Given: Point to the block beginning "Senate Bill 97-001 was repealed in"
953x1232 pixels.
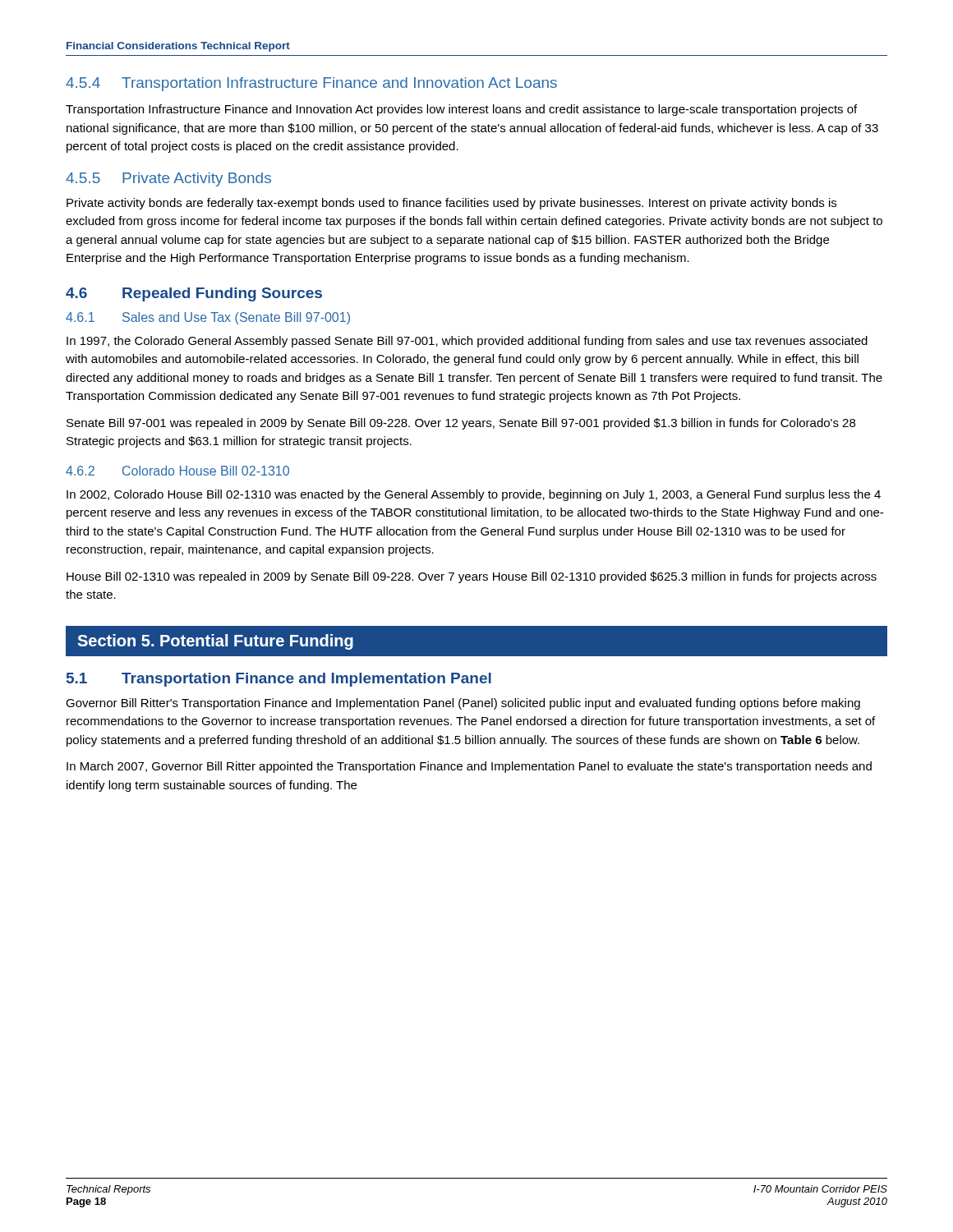Looking at the screenshot, I should coord(476,432).
